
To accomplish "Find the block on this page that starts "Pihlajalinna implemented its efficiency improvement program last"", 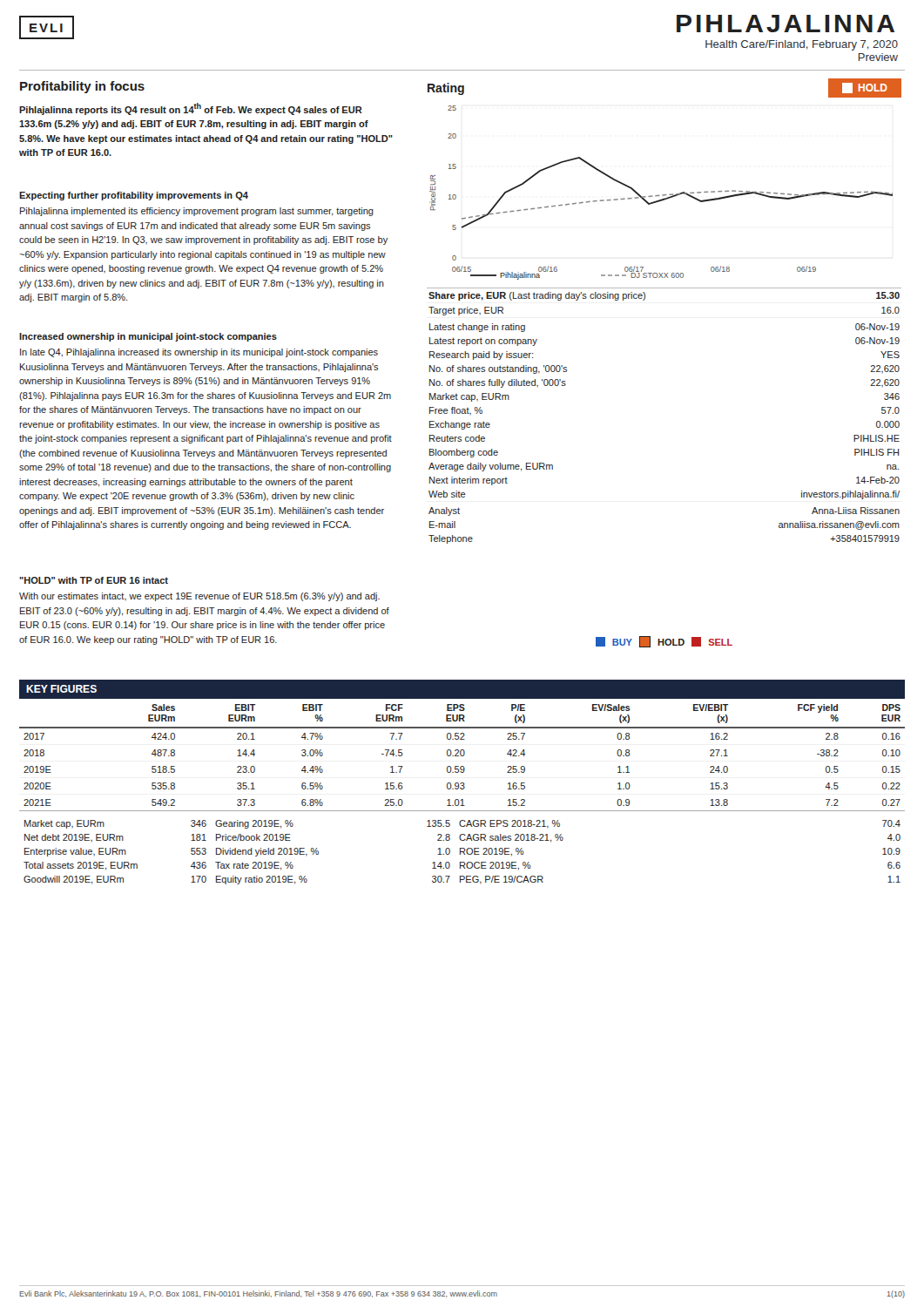I will [x=203, y=254].
